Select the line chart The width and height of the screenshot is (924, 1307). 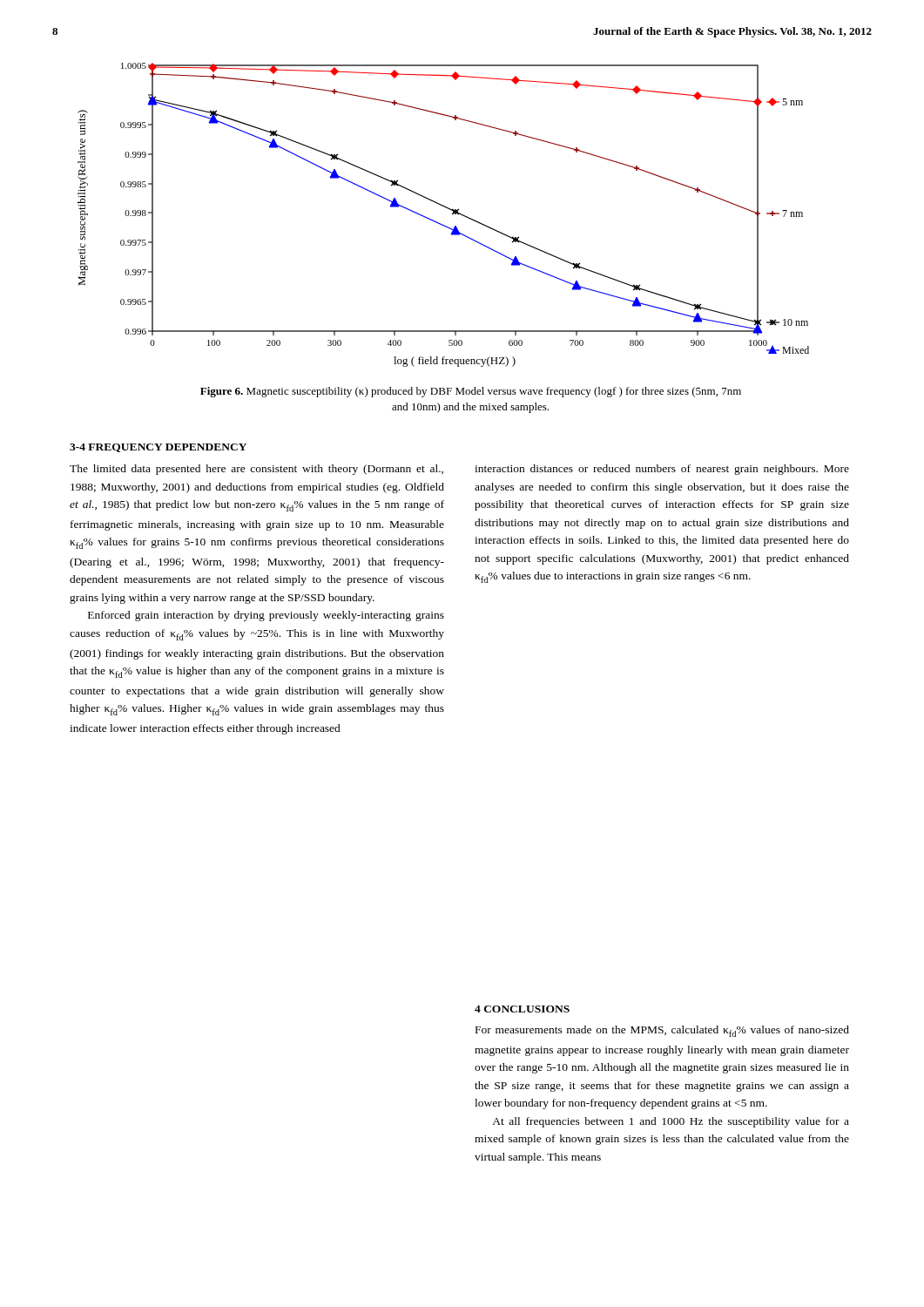click(x=471, y=213)
